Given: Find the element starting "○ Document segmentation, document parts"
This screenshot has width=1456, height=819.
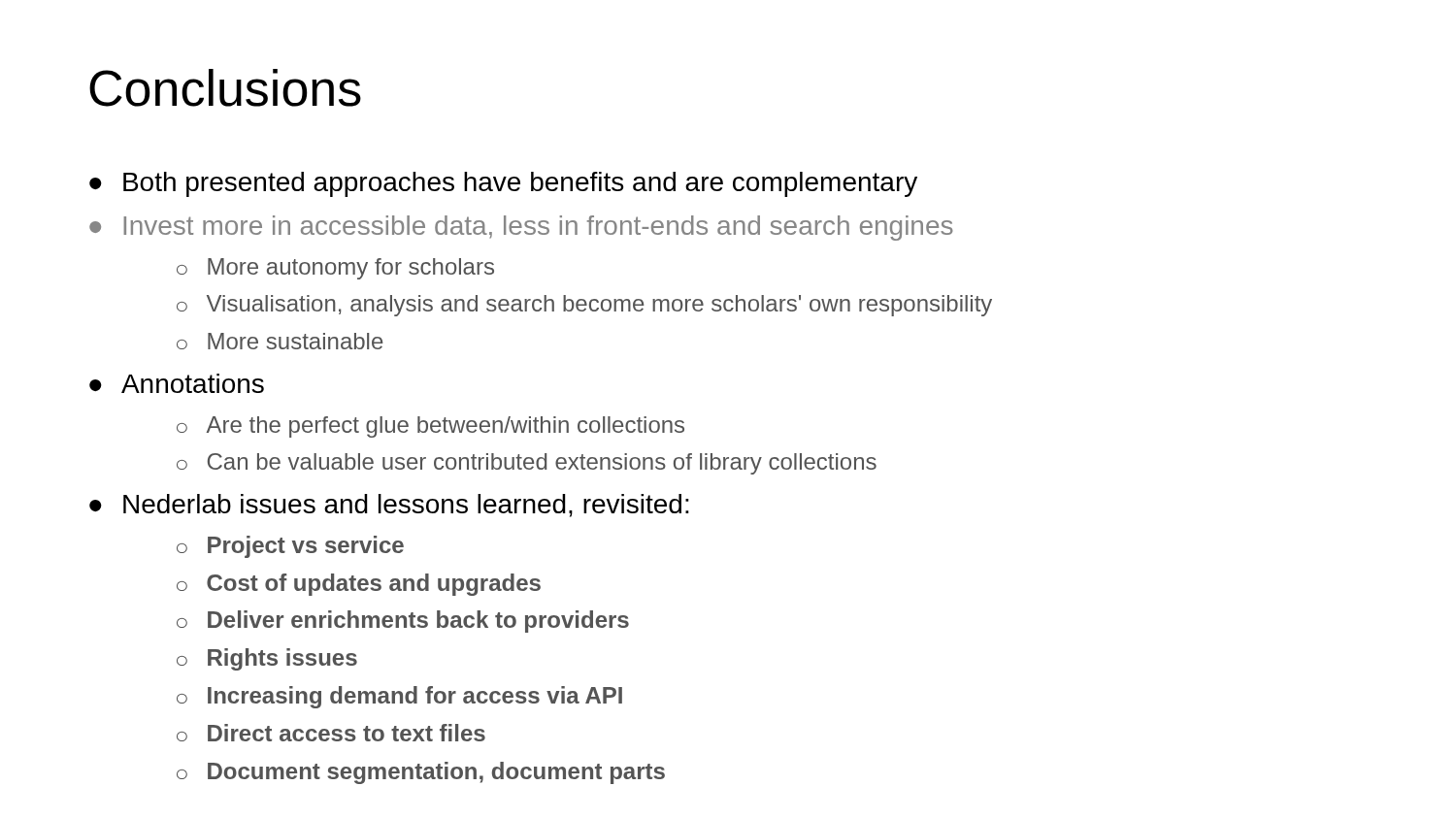Looking at the screenshot, I should tap(420, 772).
